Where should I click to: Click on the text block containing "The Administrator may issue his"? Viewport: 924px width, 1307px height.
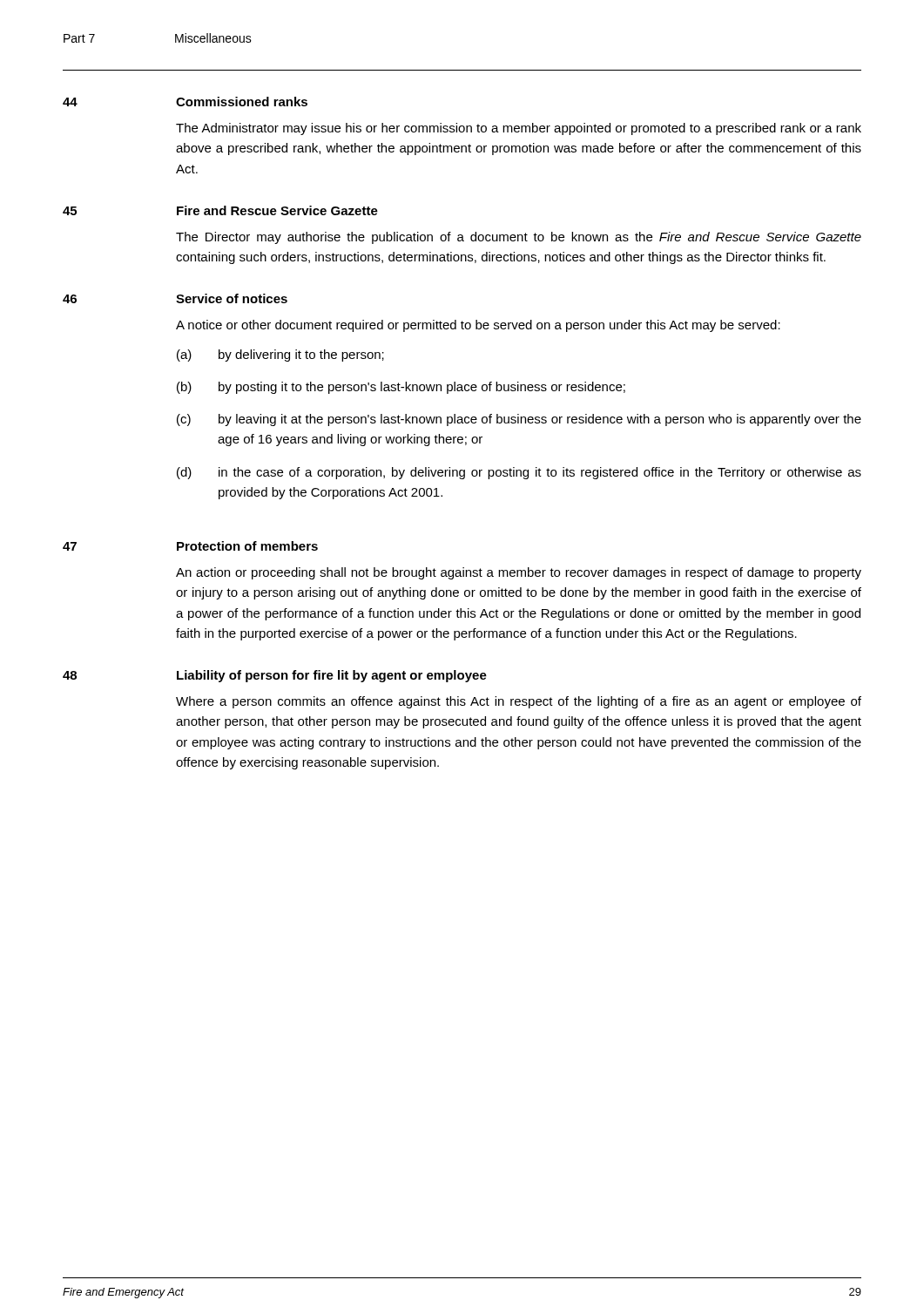point(519,148)
